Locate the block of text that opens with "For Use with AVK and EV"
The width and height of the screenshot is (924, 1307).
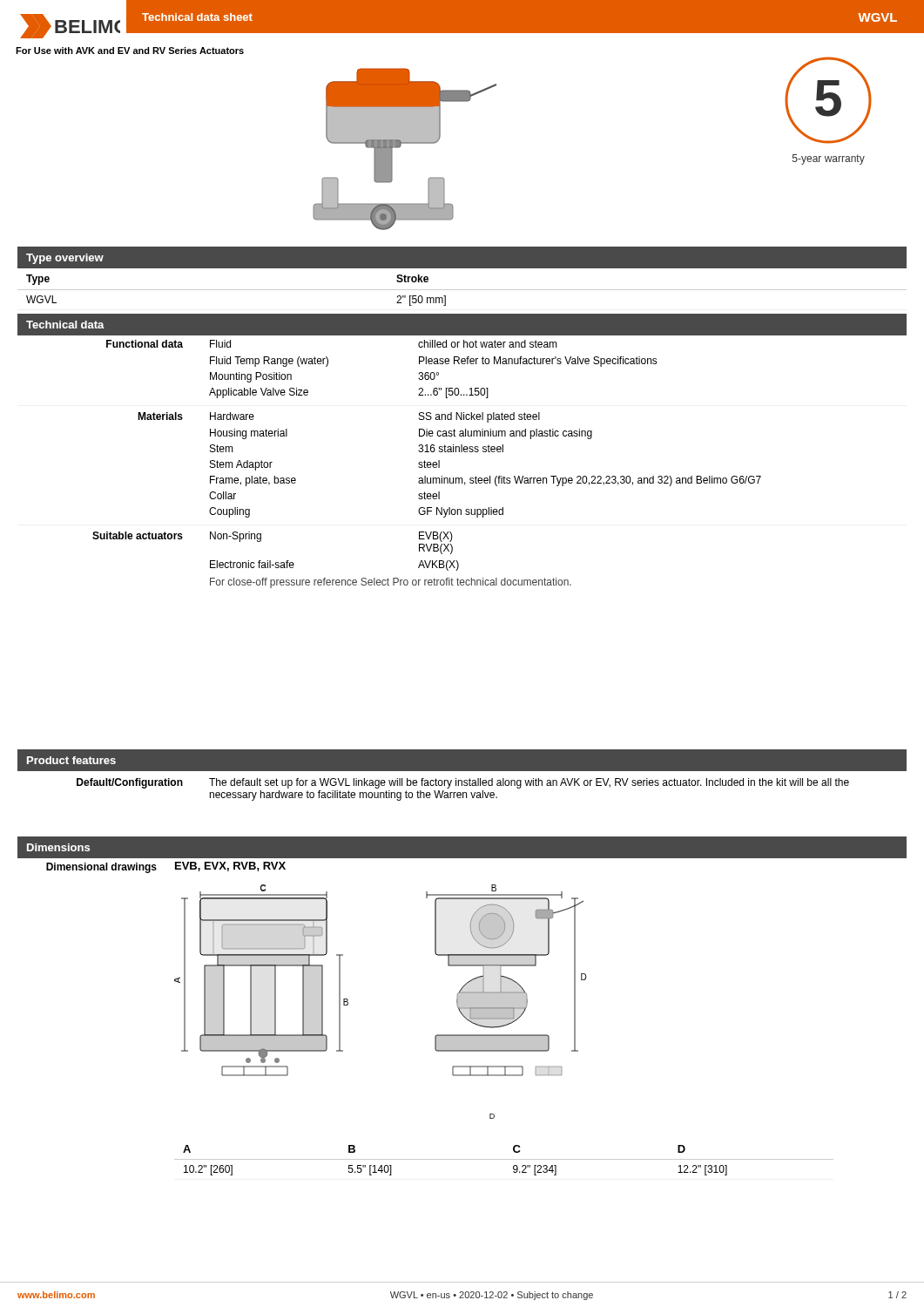point(130,51)
